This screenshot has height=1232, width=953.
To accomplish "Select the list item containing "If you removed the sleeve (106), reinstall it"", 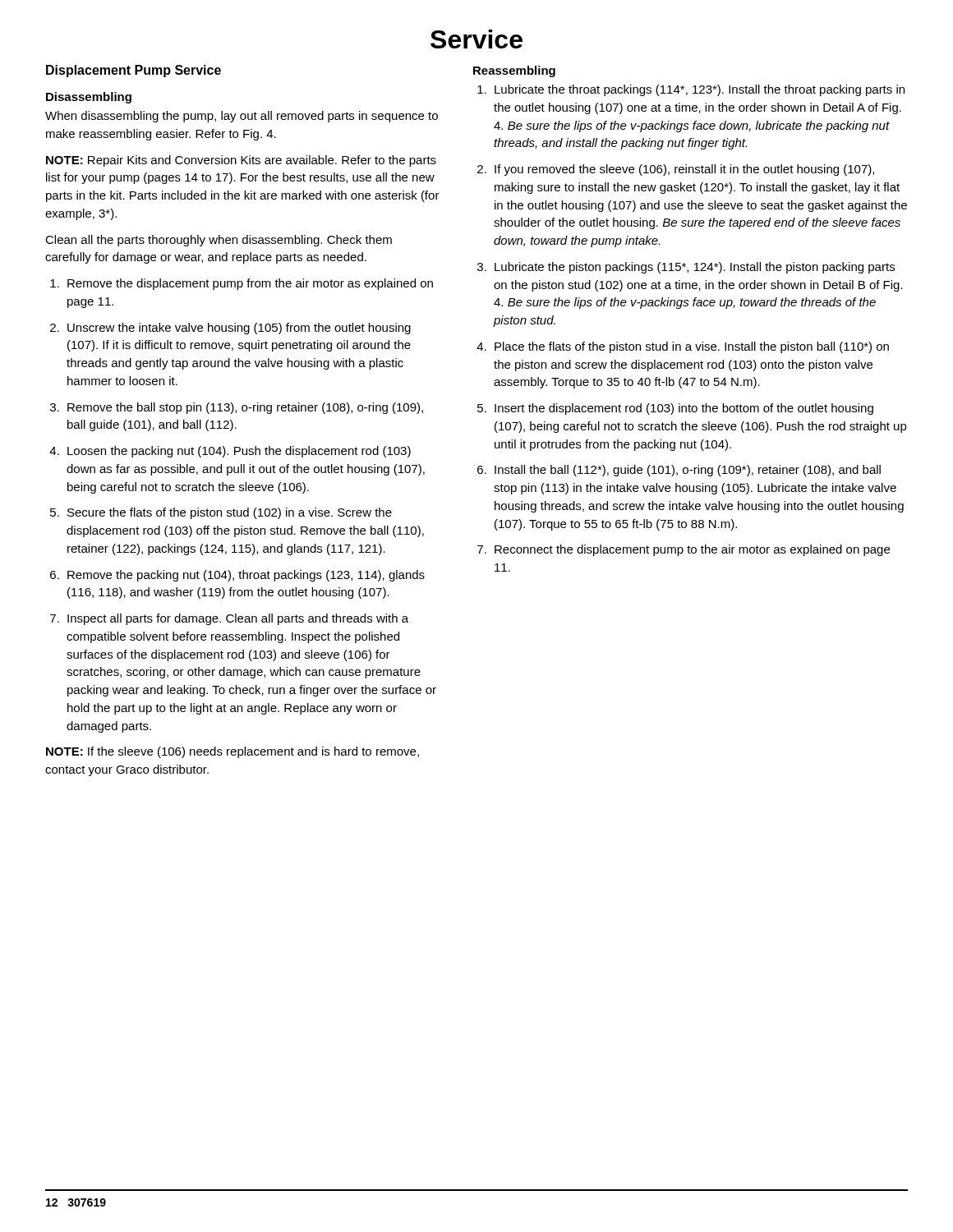I will pyautogui.click(x=701, y=205).
